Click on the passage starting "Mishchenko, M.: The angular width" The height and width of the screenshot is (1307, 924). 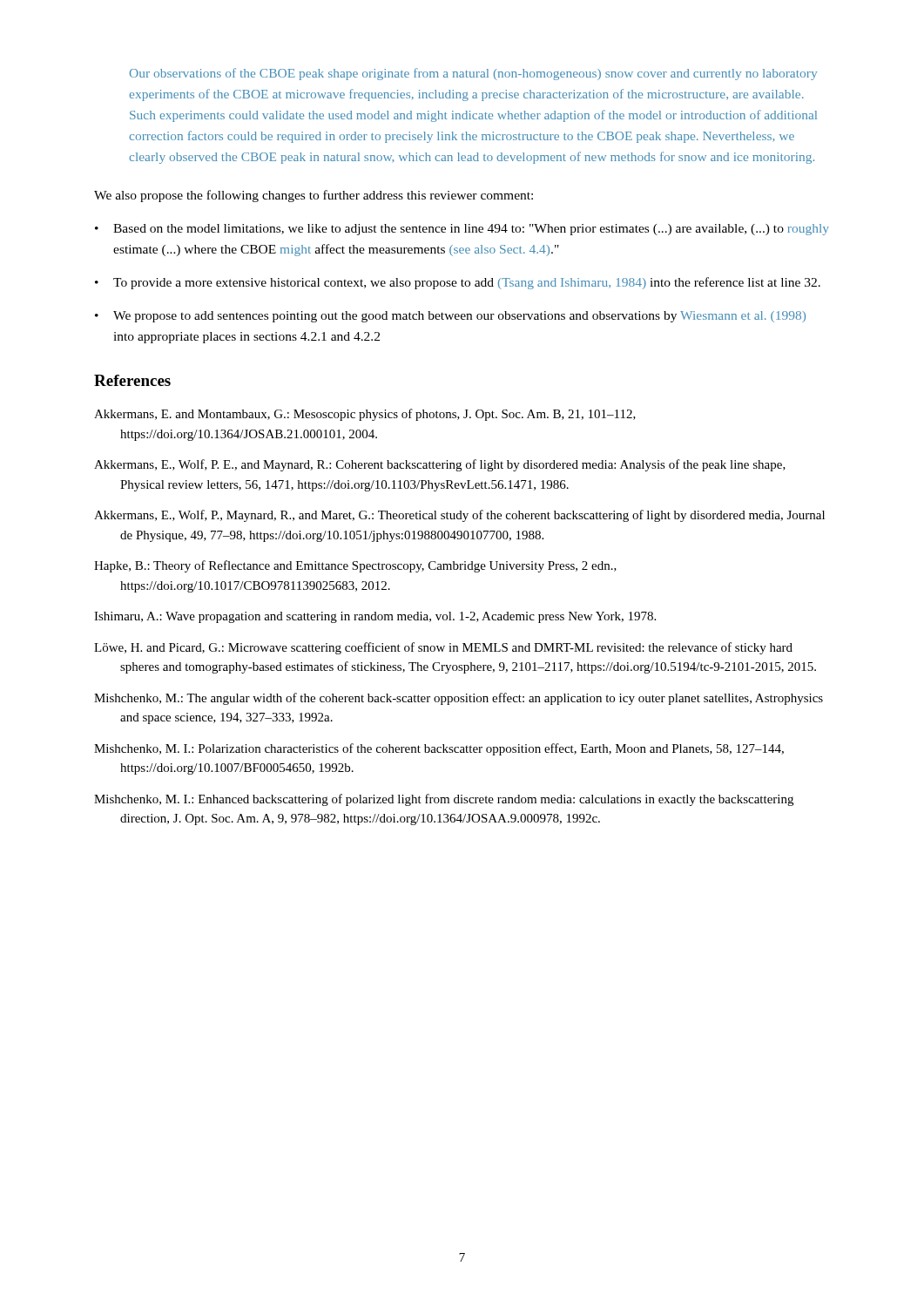459,707
